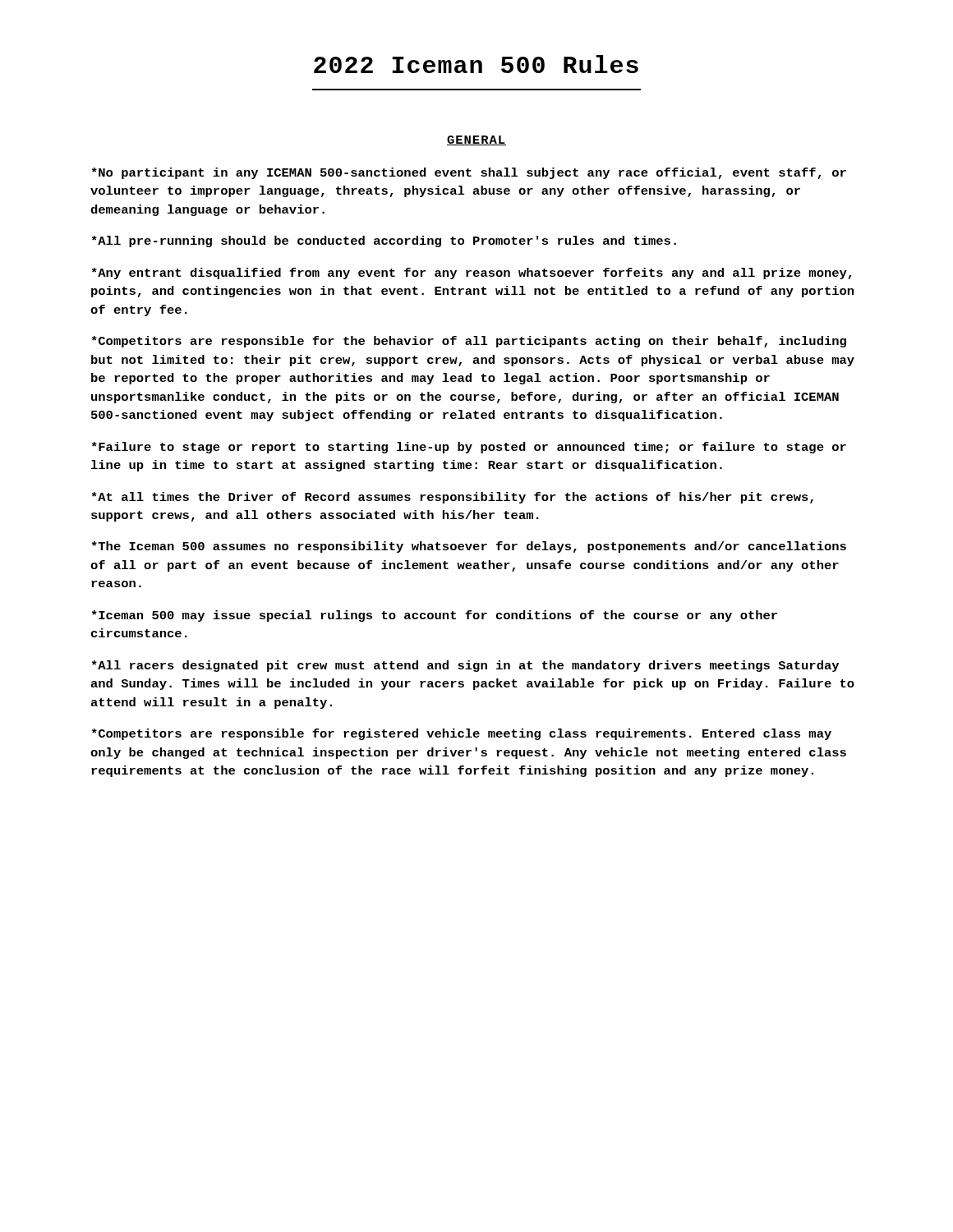Find the section header
Screen dimensions: 1232x953
click(476, 140)
